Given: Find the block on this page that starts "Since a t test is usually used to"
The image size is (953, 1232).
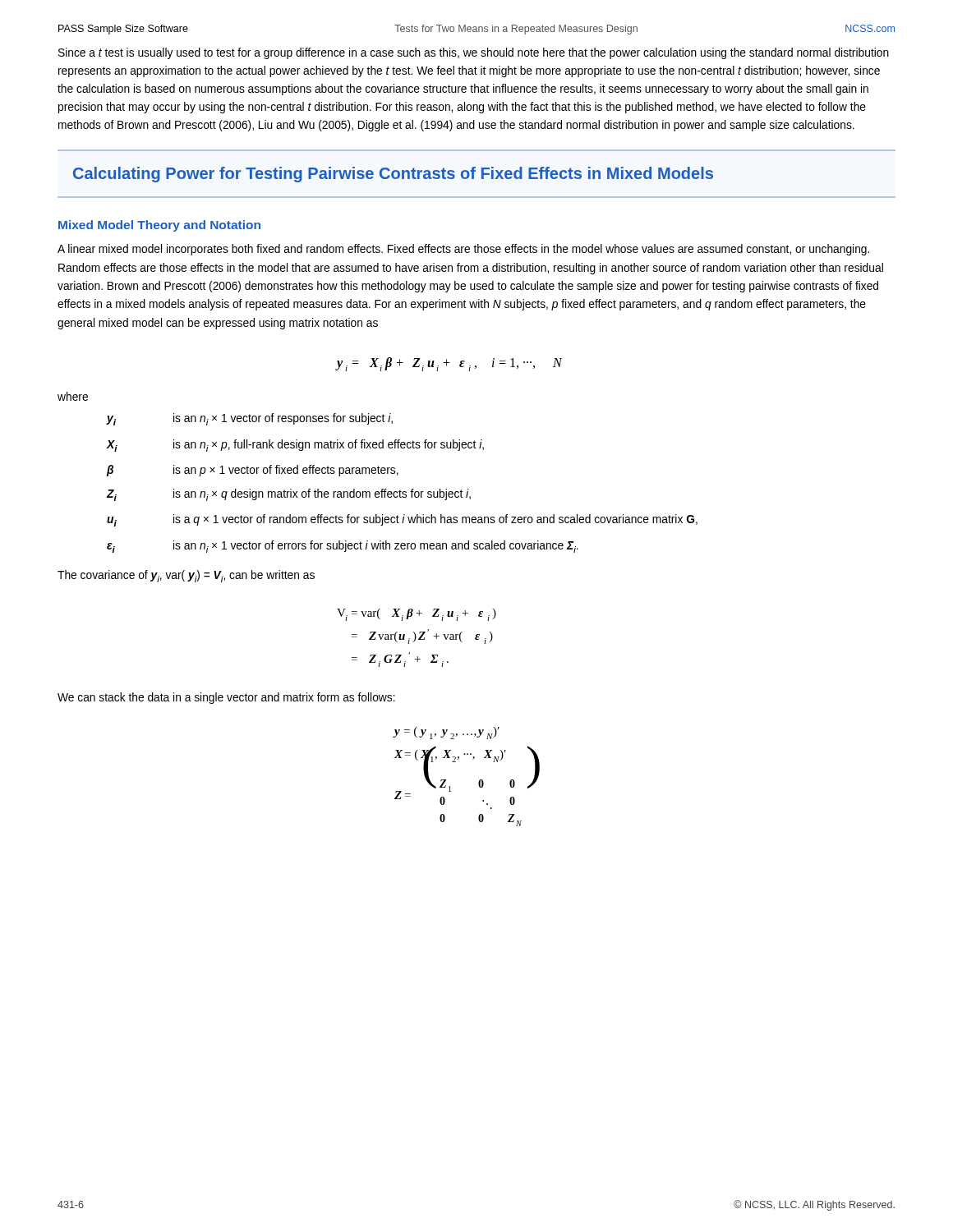Looking at the screenshot, I should pyautogui.click(x=473, y=89).
